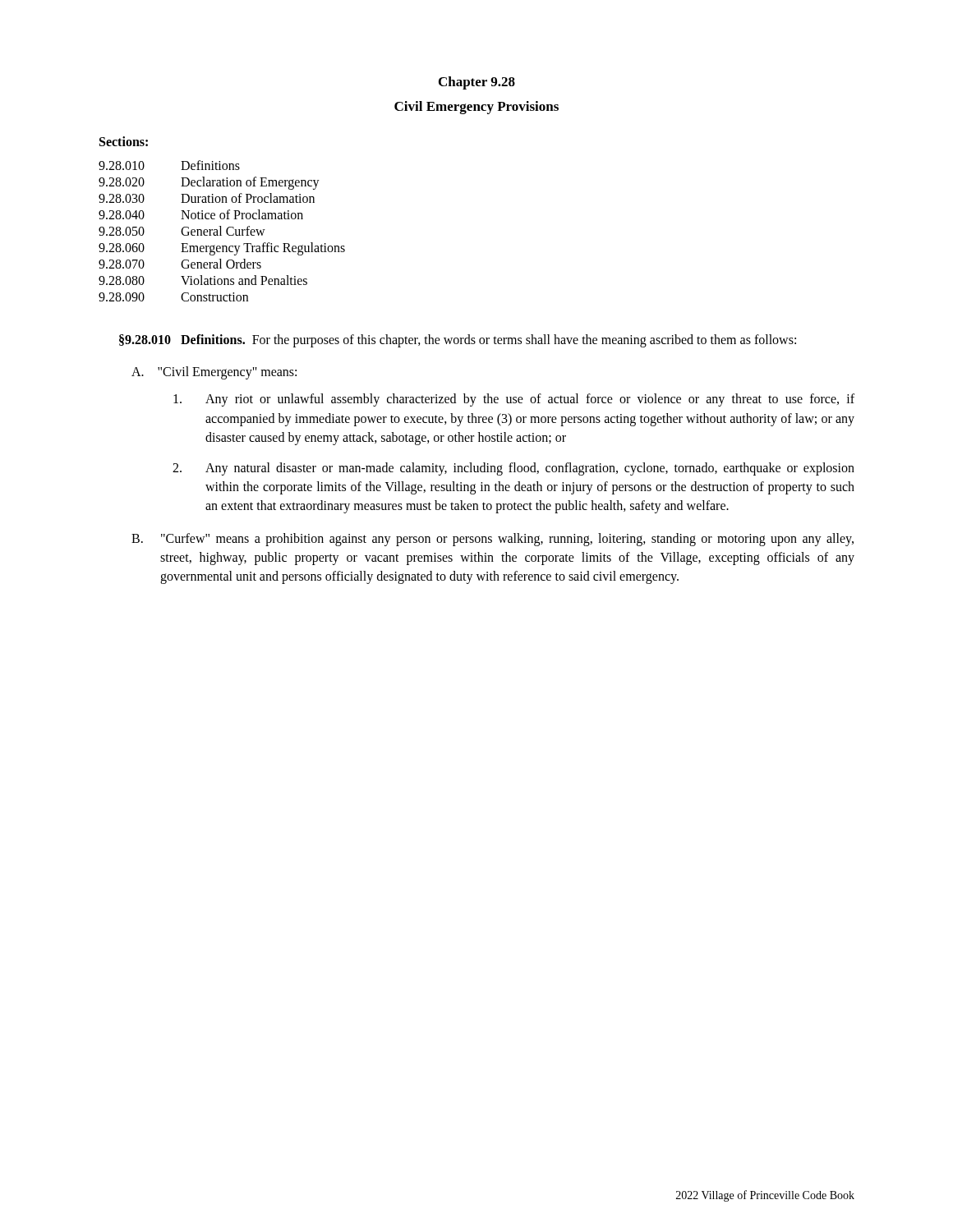Find the table that mentions "Violations and Penalties"
Image resolution: width=953 pixels, height=1232 pixels.
pos(476,232)
